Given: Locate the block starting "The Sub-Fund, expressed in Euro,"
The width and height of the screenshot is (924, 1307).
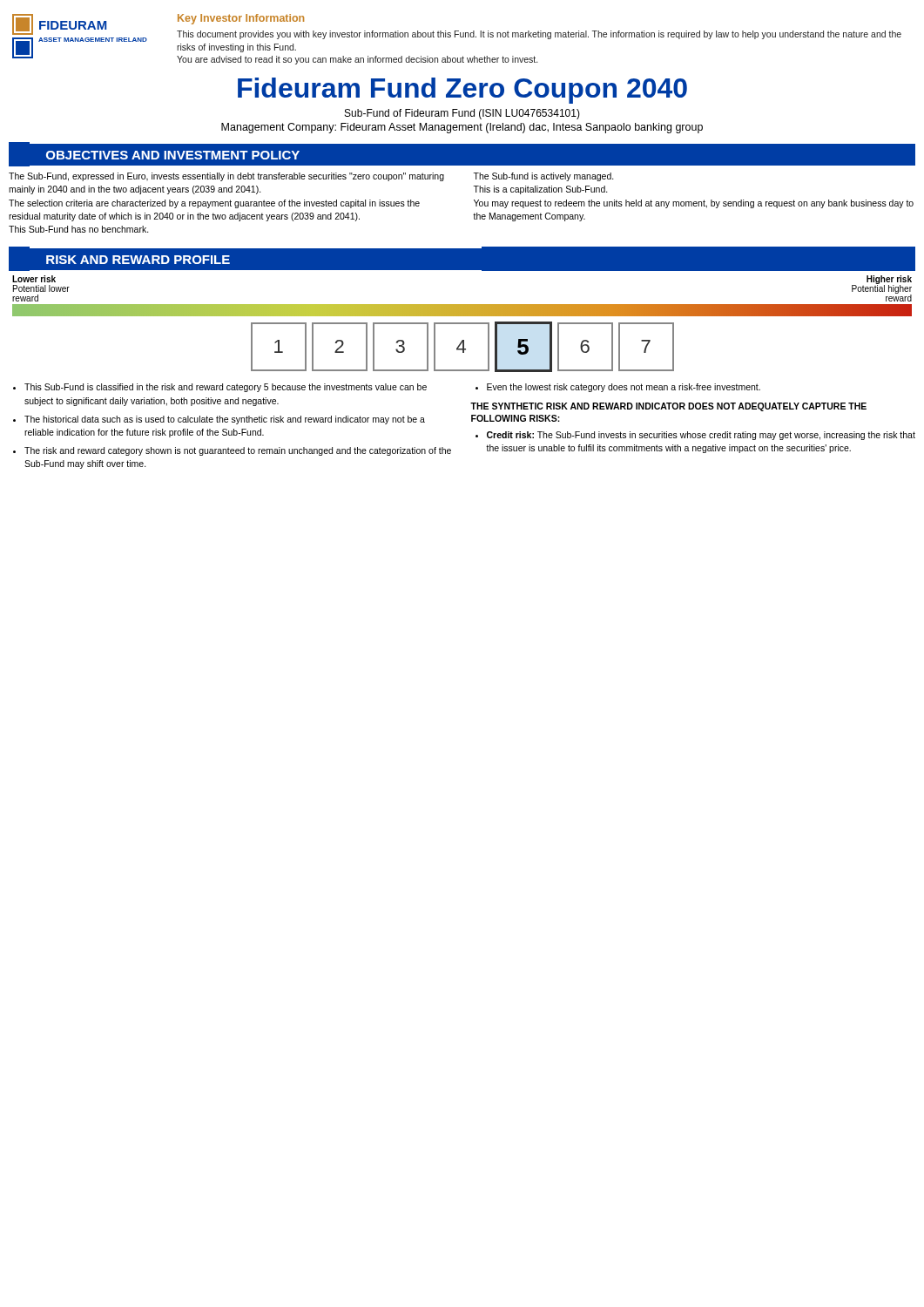Looking at the screenshot, I should coord(226,203).
